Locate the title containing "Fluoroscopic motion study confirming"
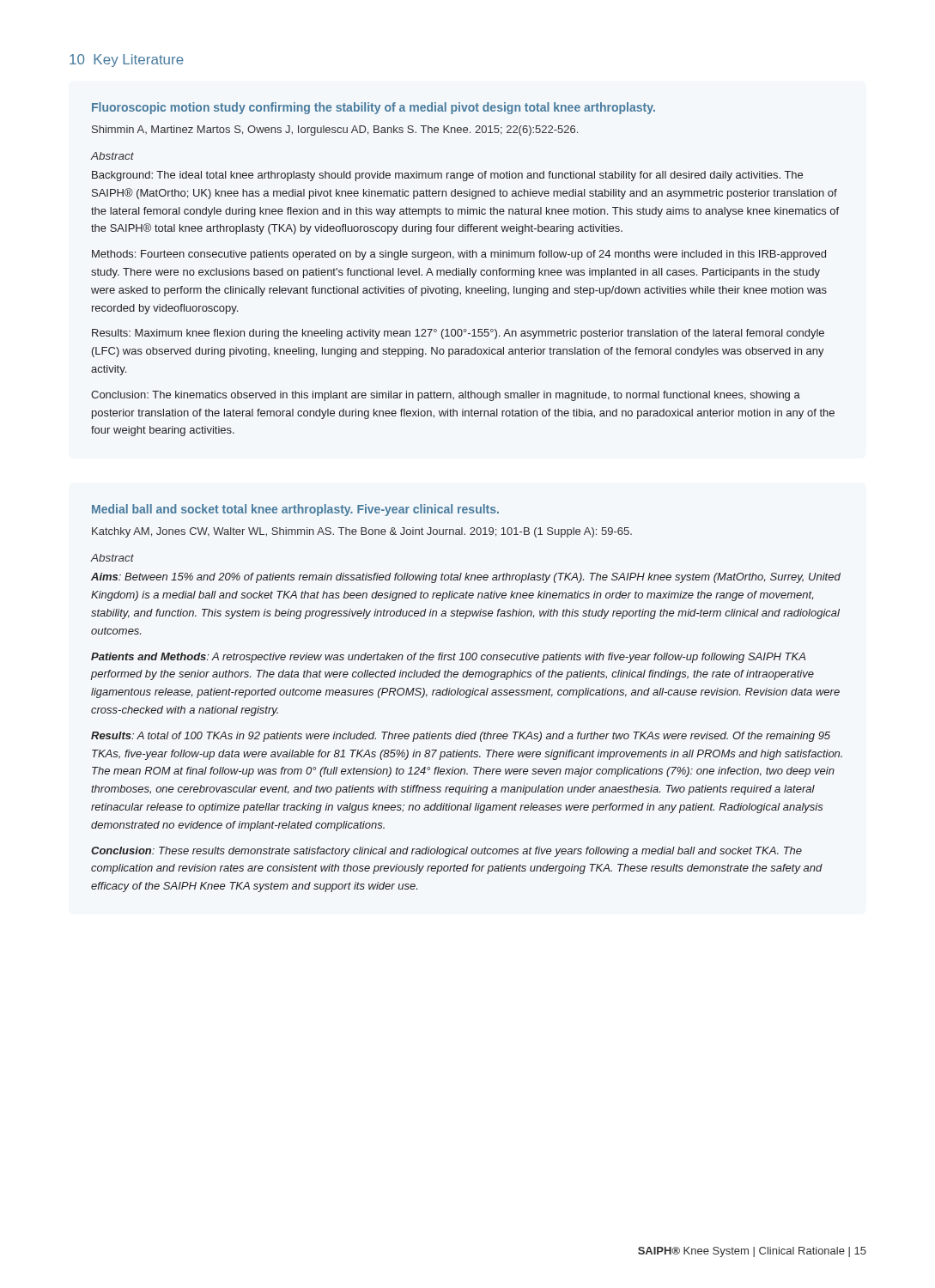This screenshot has height=1288, width=935. click(x=468, y=108)
